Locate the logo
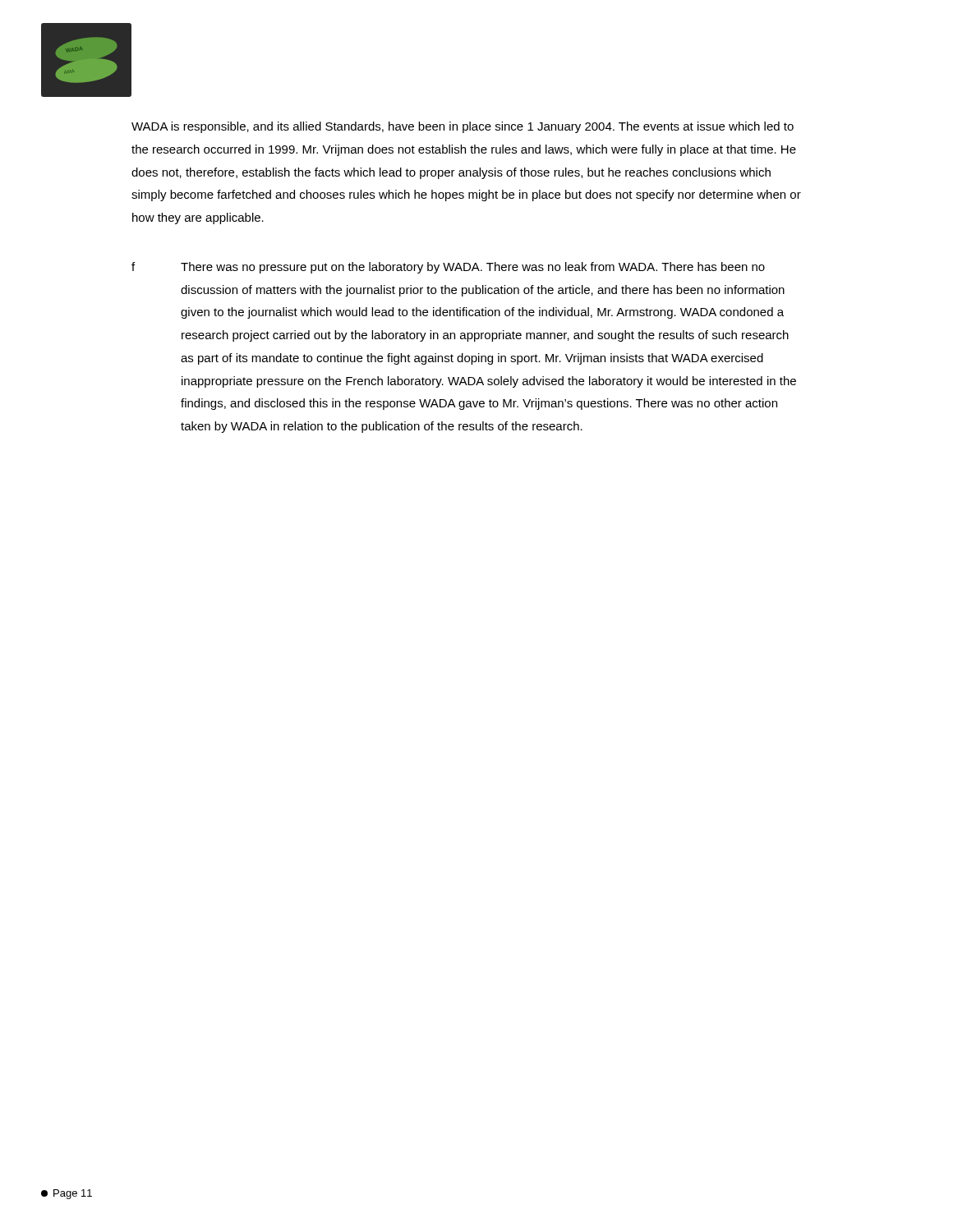Viewport: 953px width, 1232px height. point(86,60)
